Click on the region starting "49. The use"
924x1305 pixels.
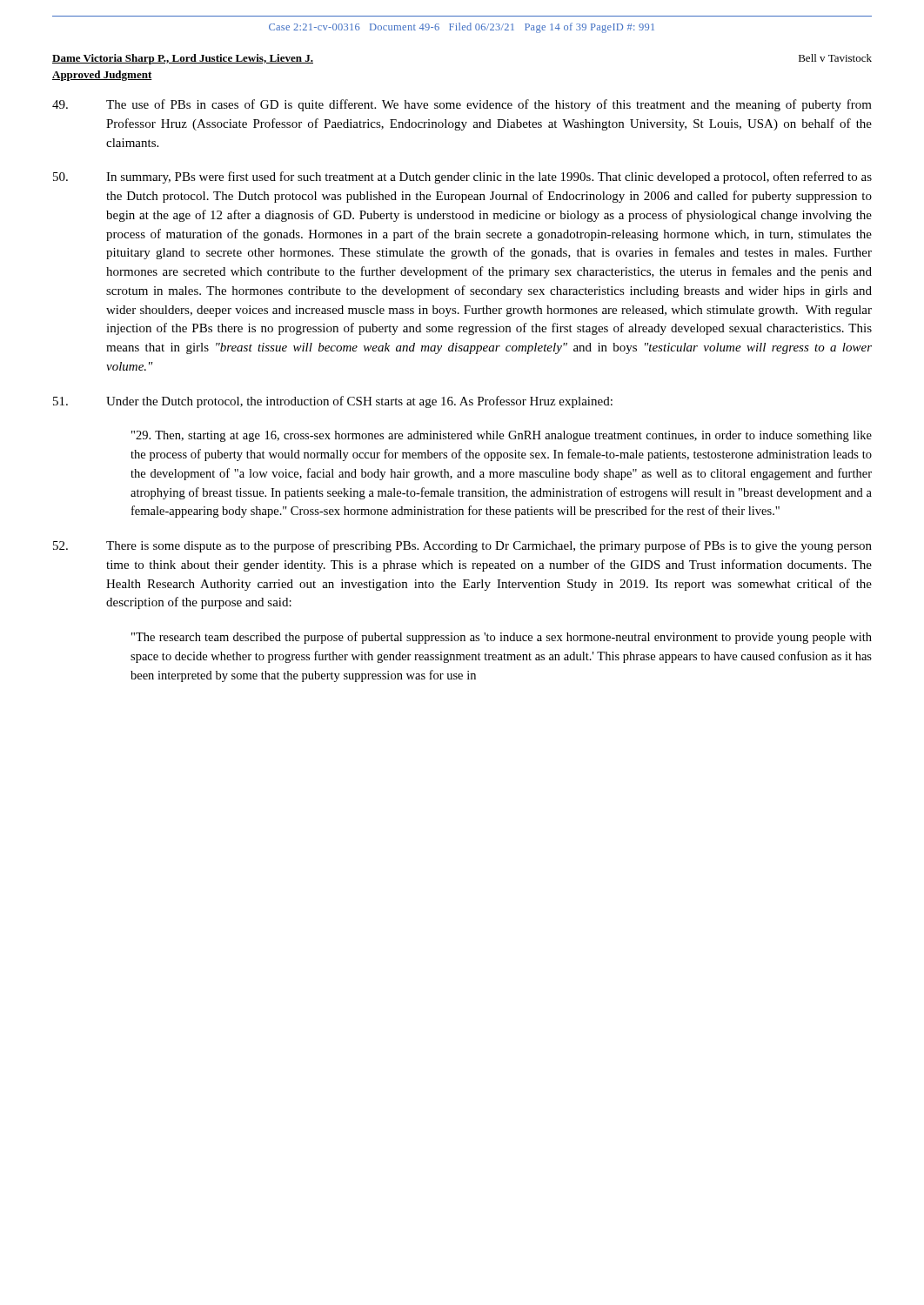click(462, 124)
